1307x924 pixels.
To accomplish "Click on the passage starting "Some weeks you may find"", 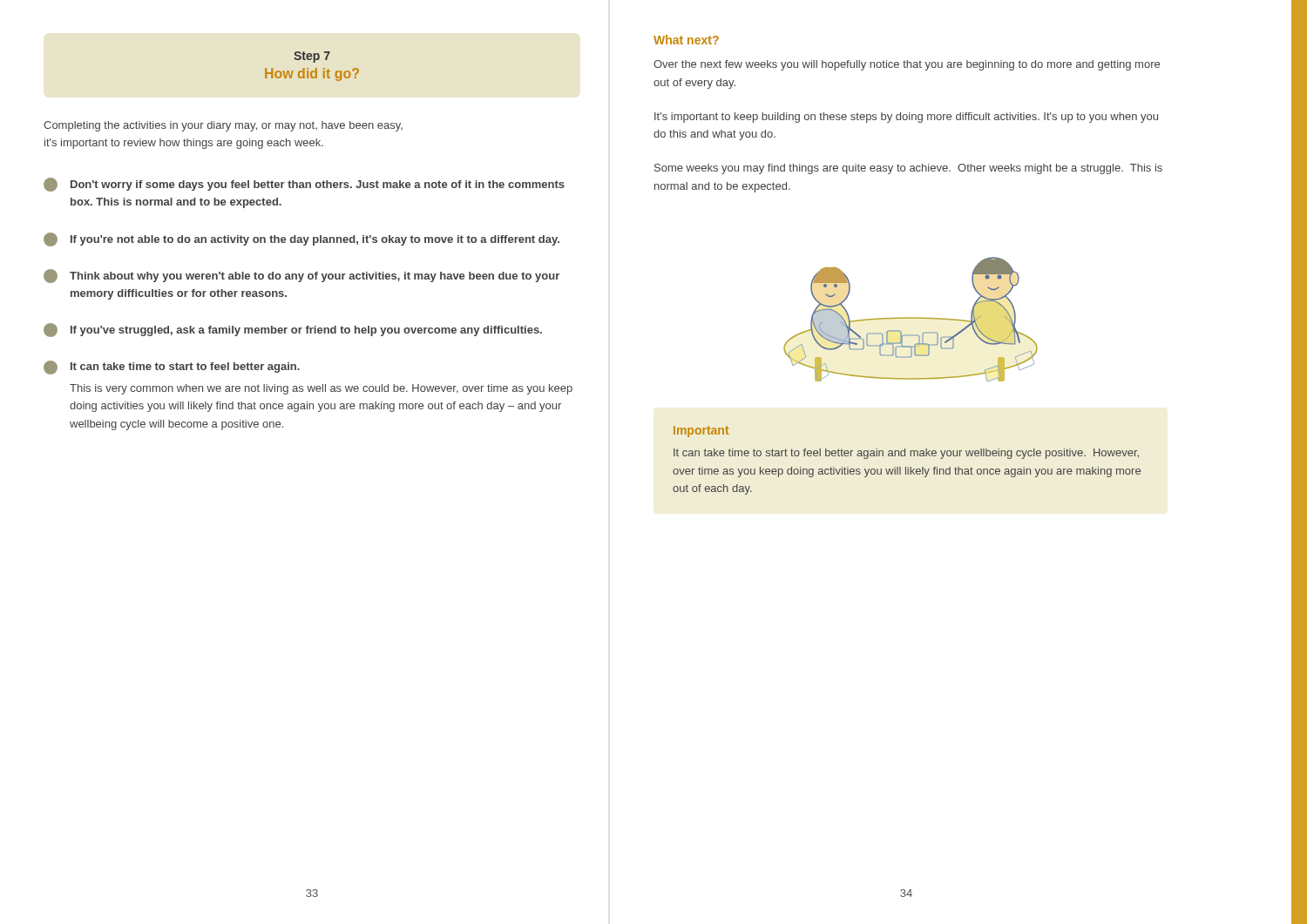I will [908, 177].
